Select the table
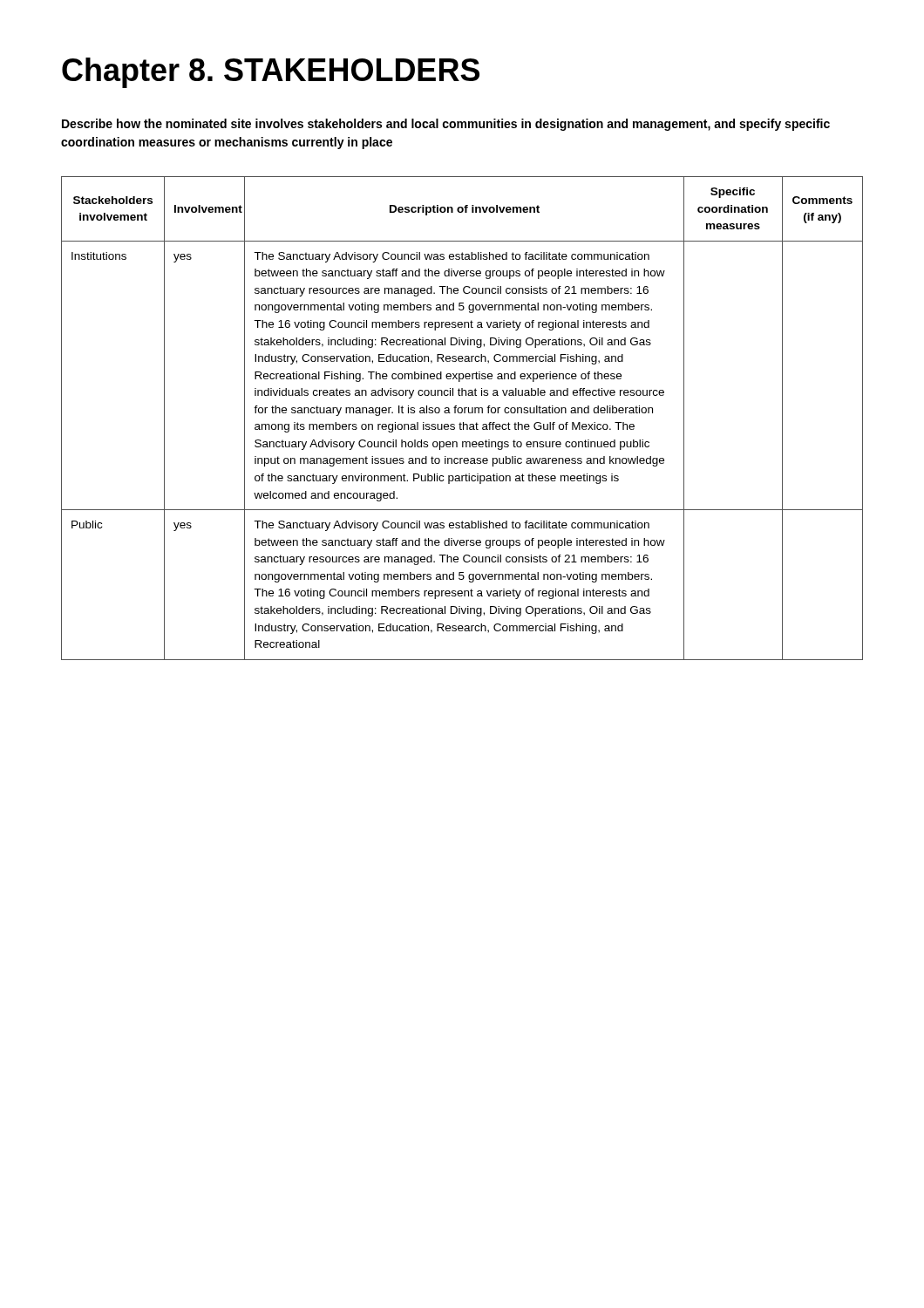The height and width of the screenshot is (1308, 924). (x=462, y=418)
